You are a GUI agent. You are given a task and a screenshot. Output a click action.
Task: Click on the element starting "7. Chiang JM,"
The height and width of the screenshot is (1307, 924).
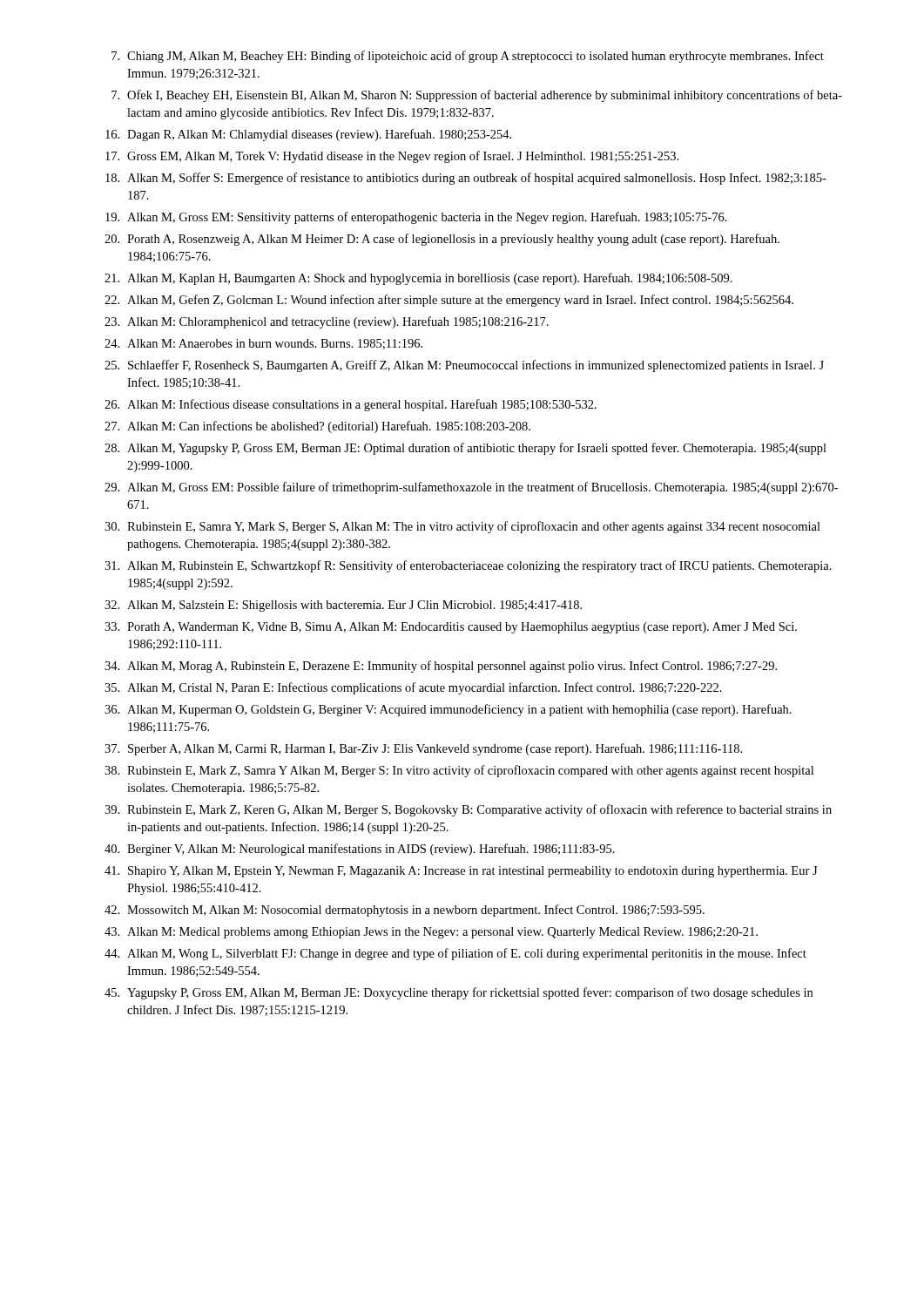point(466,65)
